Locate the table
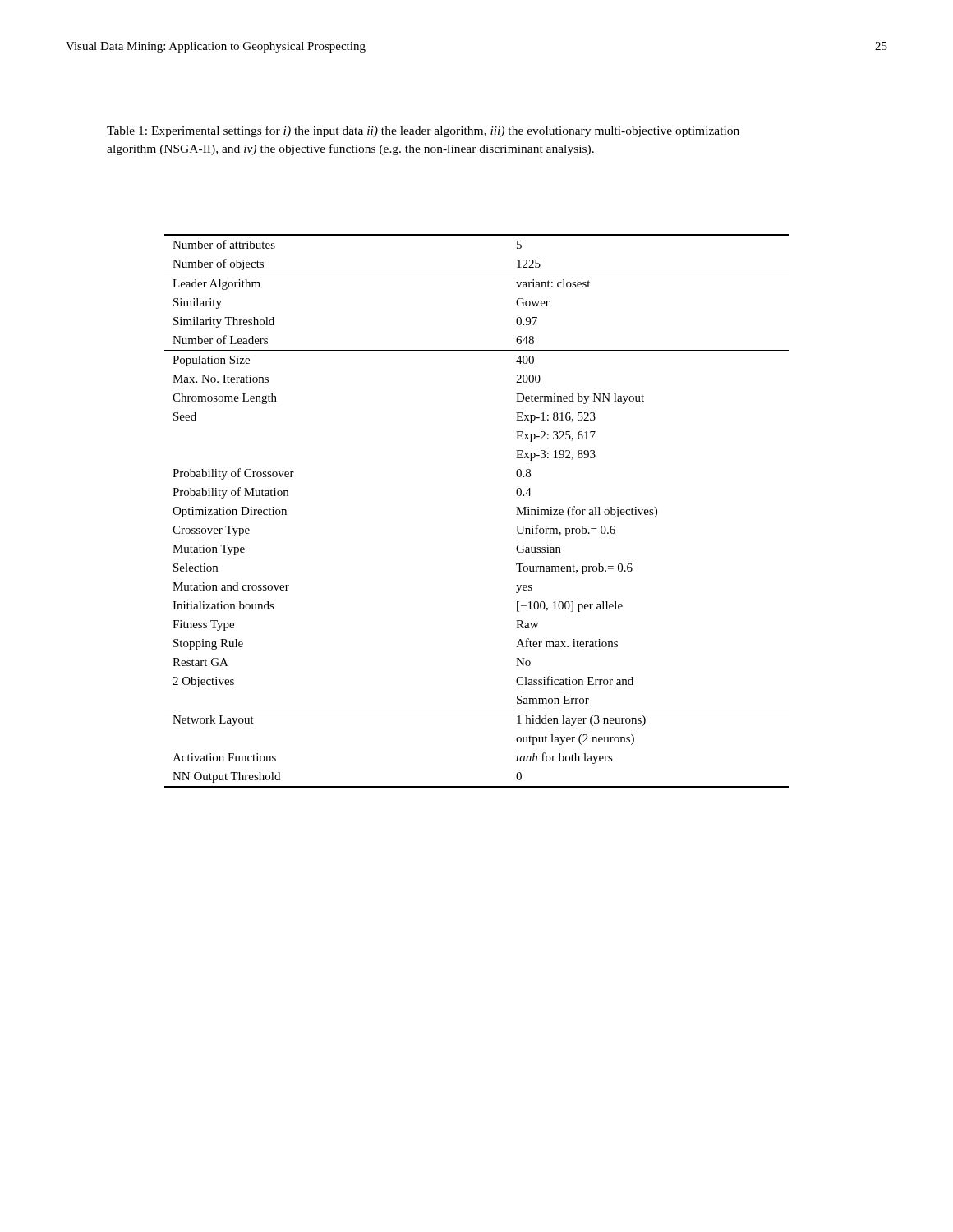953x1232 pixels. [476, 511]
